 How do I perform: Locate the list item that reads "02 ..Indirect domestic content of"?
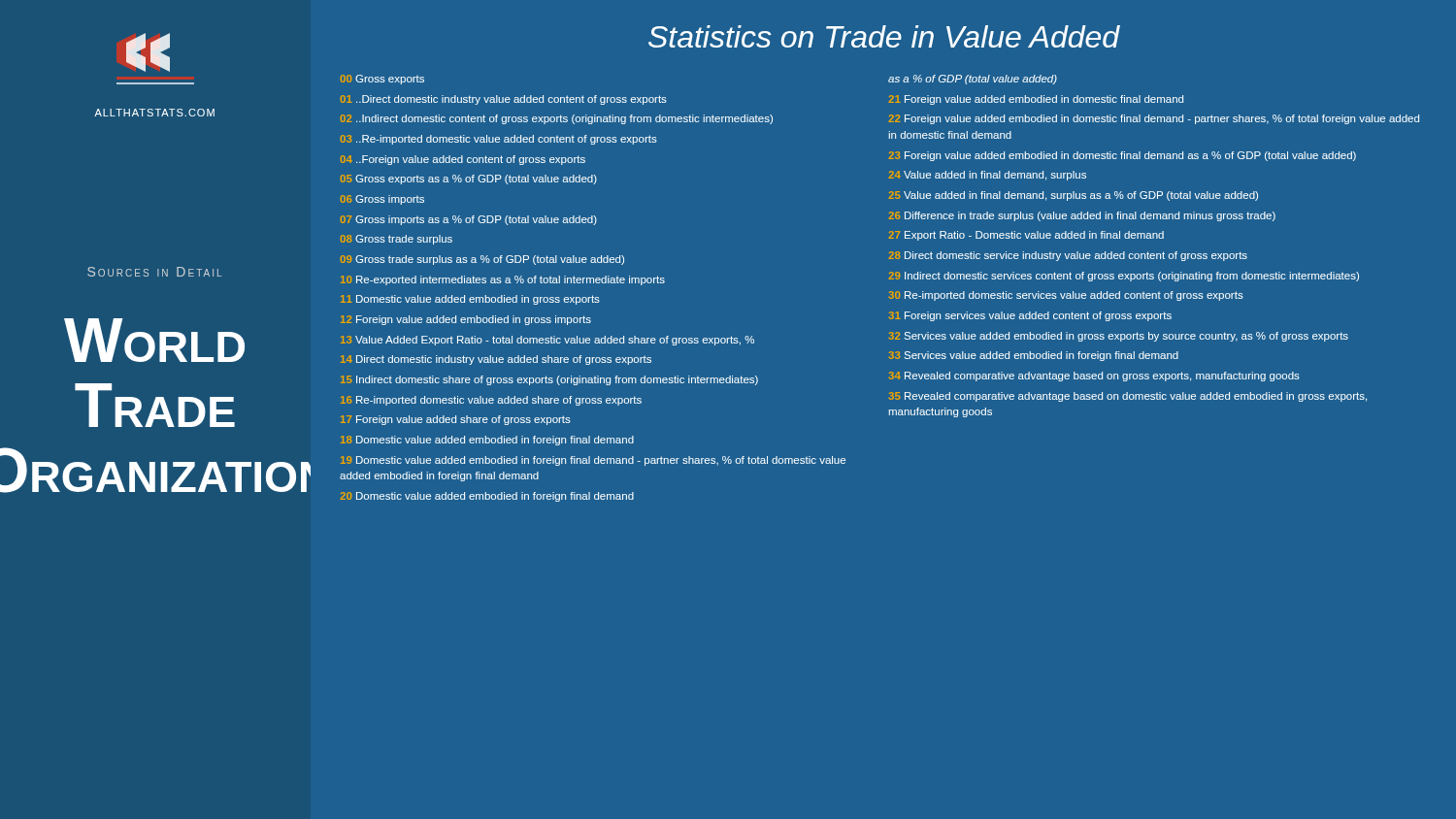click(x=557, y=119)
